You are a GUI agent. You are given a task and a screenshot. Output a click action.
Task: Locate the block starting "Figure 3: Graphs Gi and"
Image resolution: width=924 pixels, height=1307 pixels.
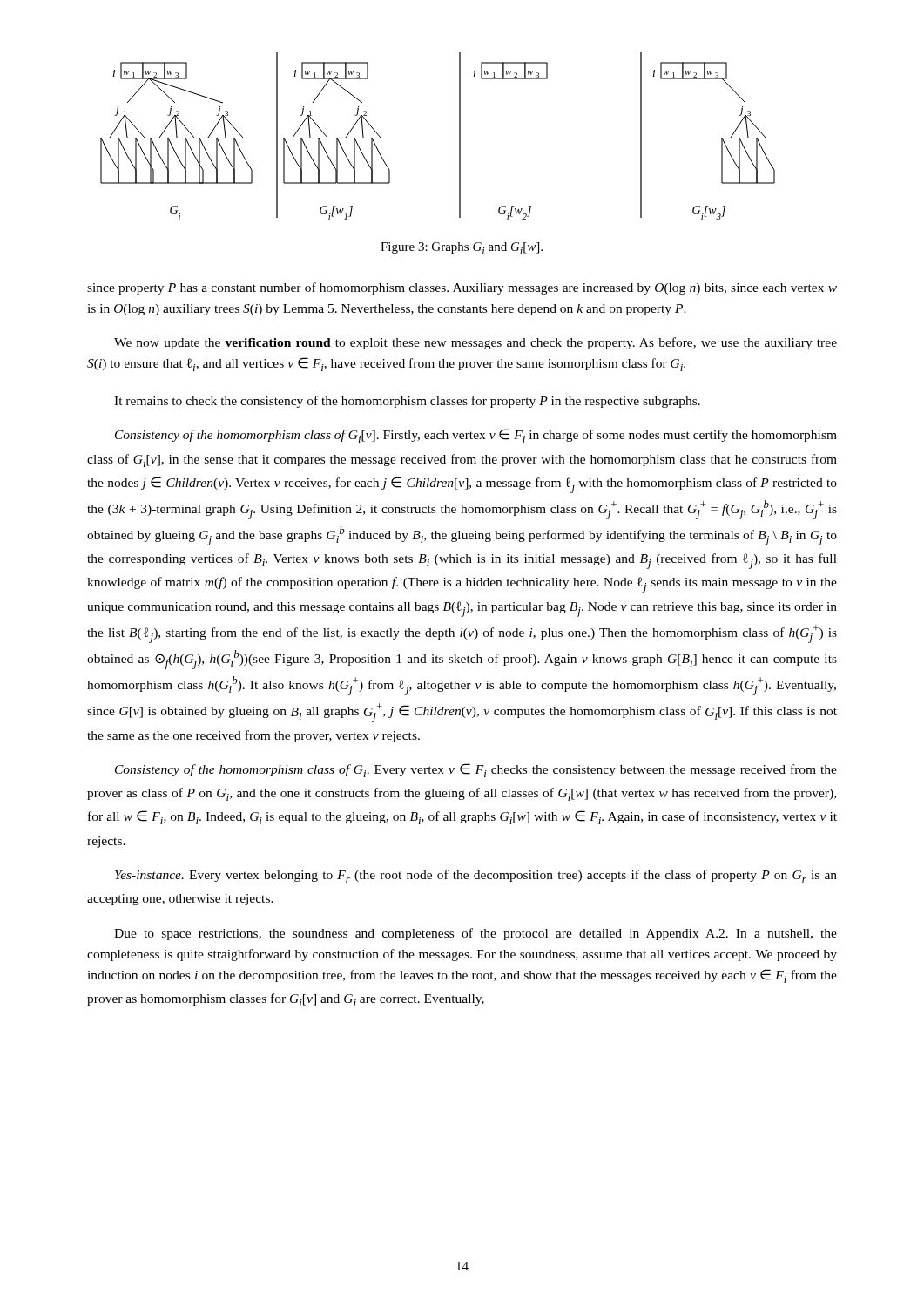pyautogui.click(x=462, y=248)
